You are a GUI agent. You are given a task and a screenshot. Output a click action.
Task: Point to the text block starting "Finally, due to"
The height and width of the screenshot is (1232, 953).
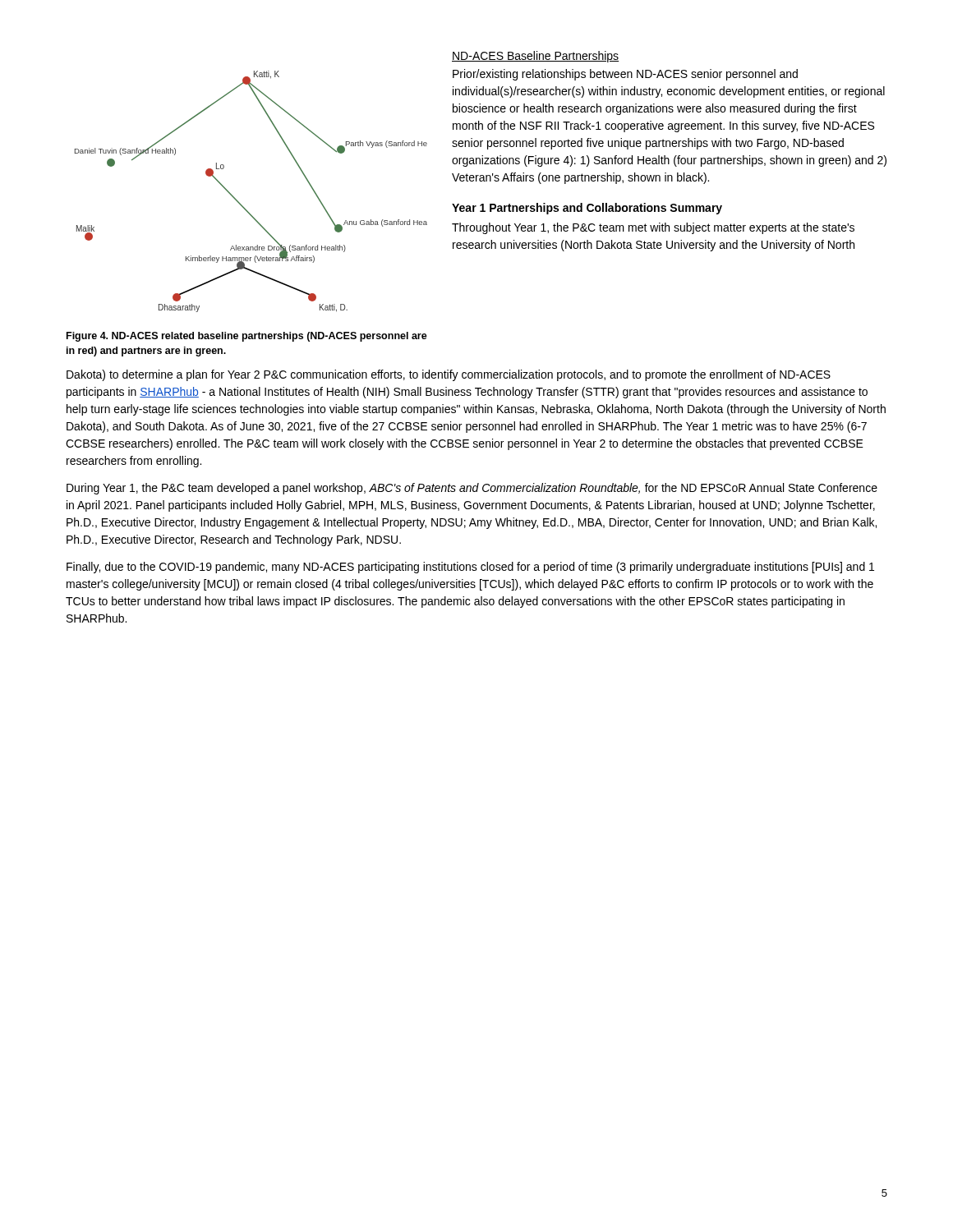(470, 593)
